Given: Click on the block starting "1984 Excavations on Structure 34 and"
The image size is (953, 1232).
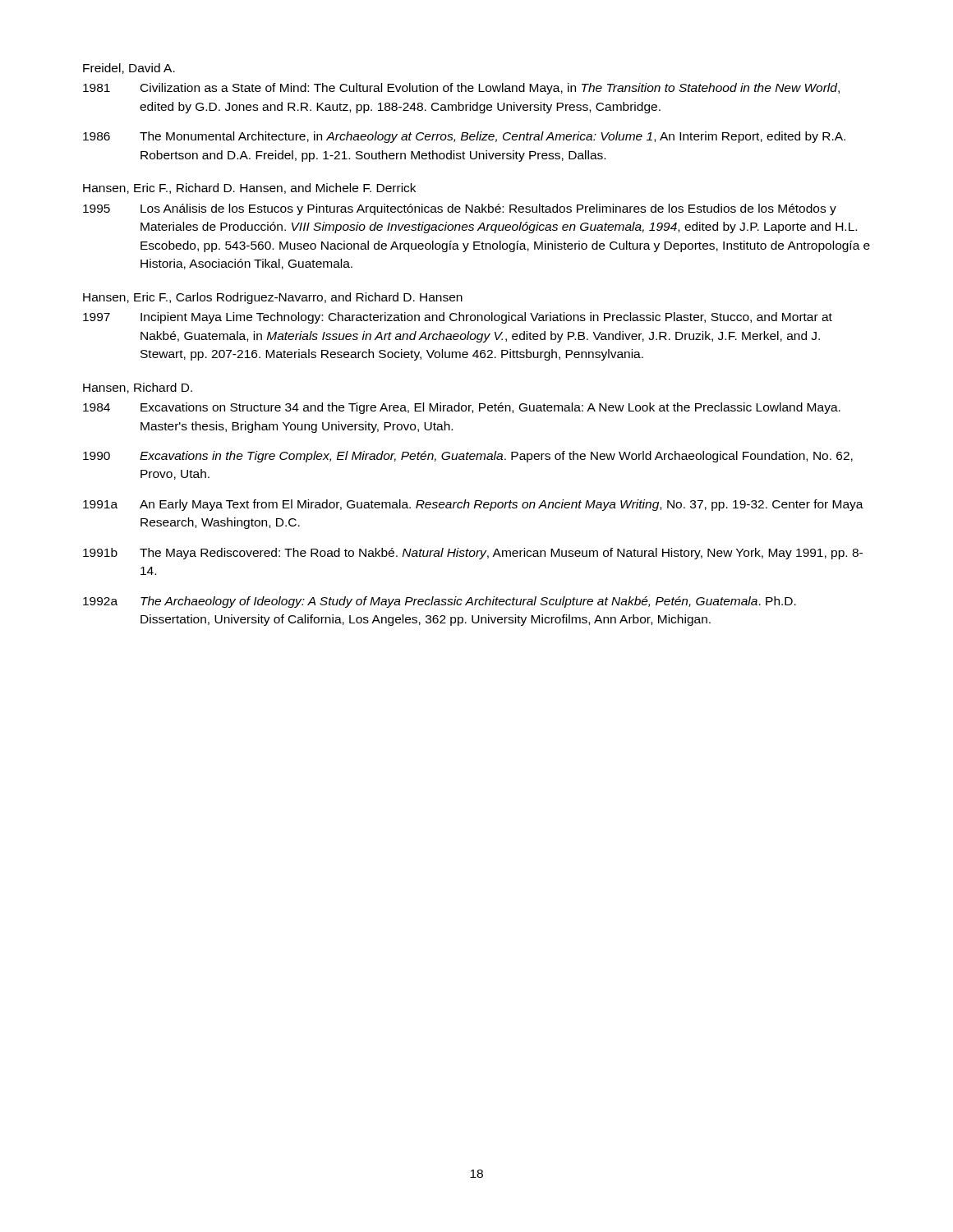Looking at the screenshot, I should pyautogui.click(x=476, y=417).
